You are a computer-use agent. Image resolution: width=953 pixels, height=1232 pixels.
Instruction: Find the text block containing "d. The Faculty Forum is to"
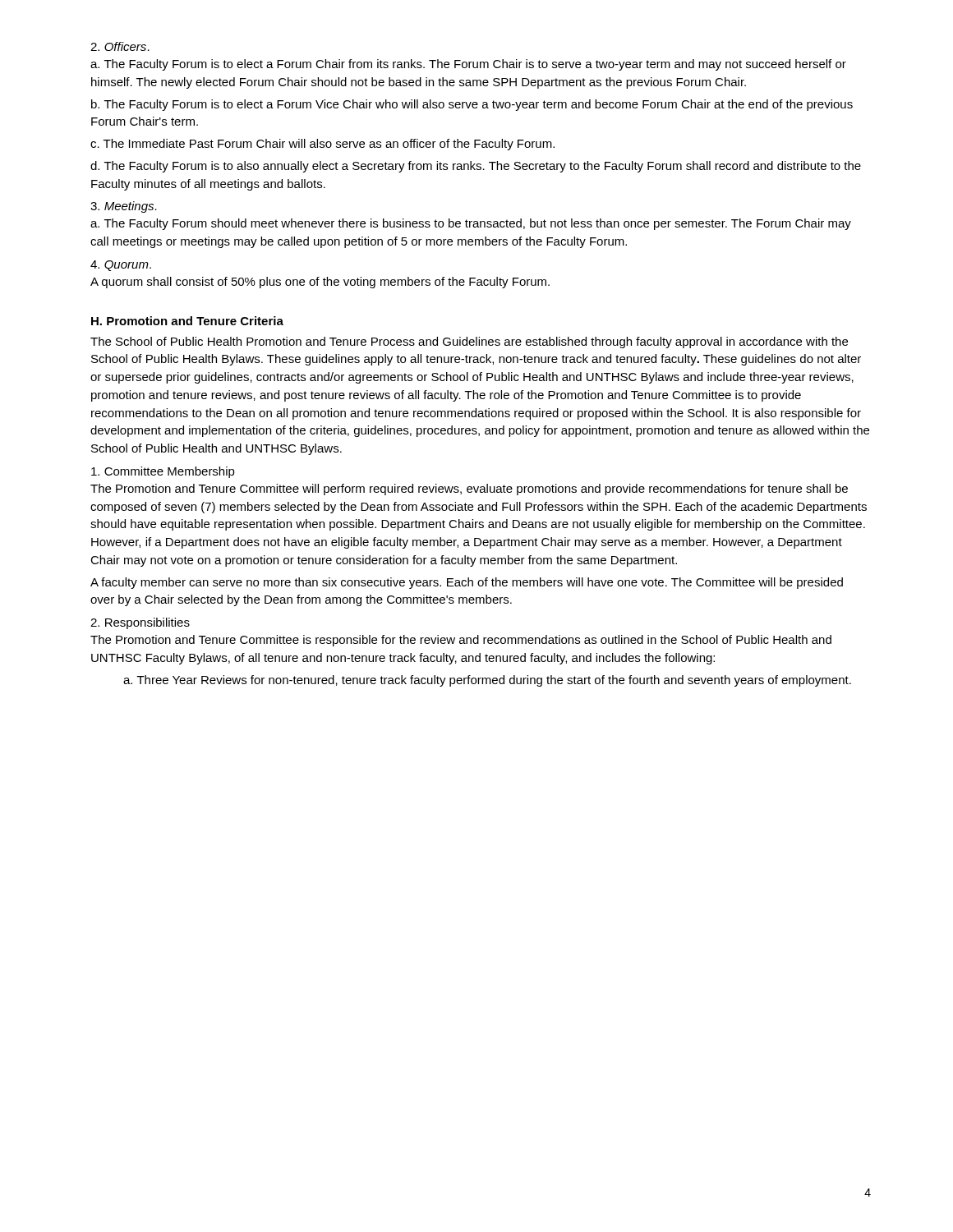point(476,174)
